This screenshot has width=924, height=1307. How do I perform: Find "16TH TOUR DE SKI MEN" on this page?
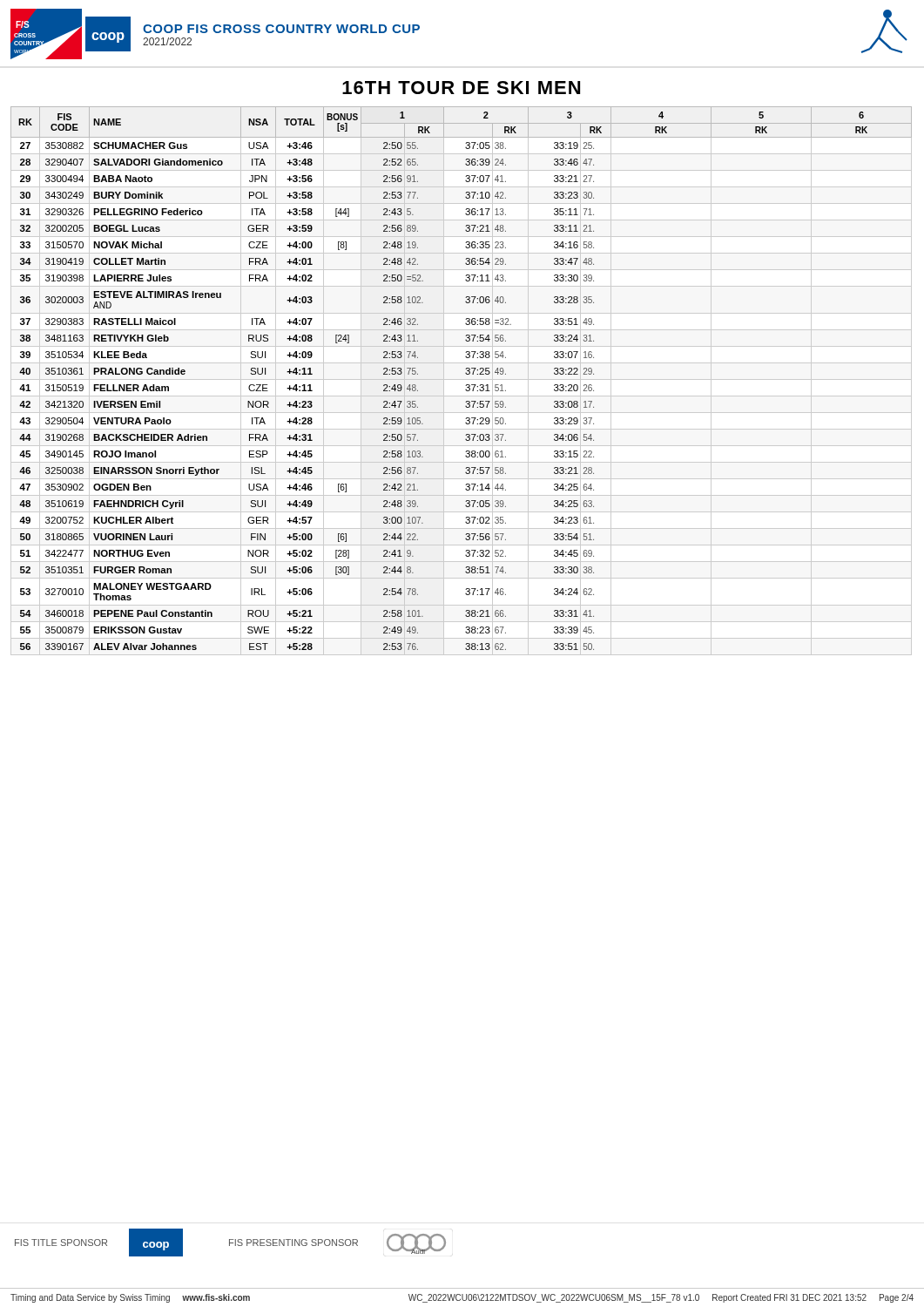[x=462, y=88]
